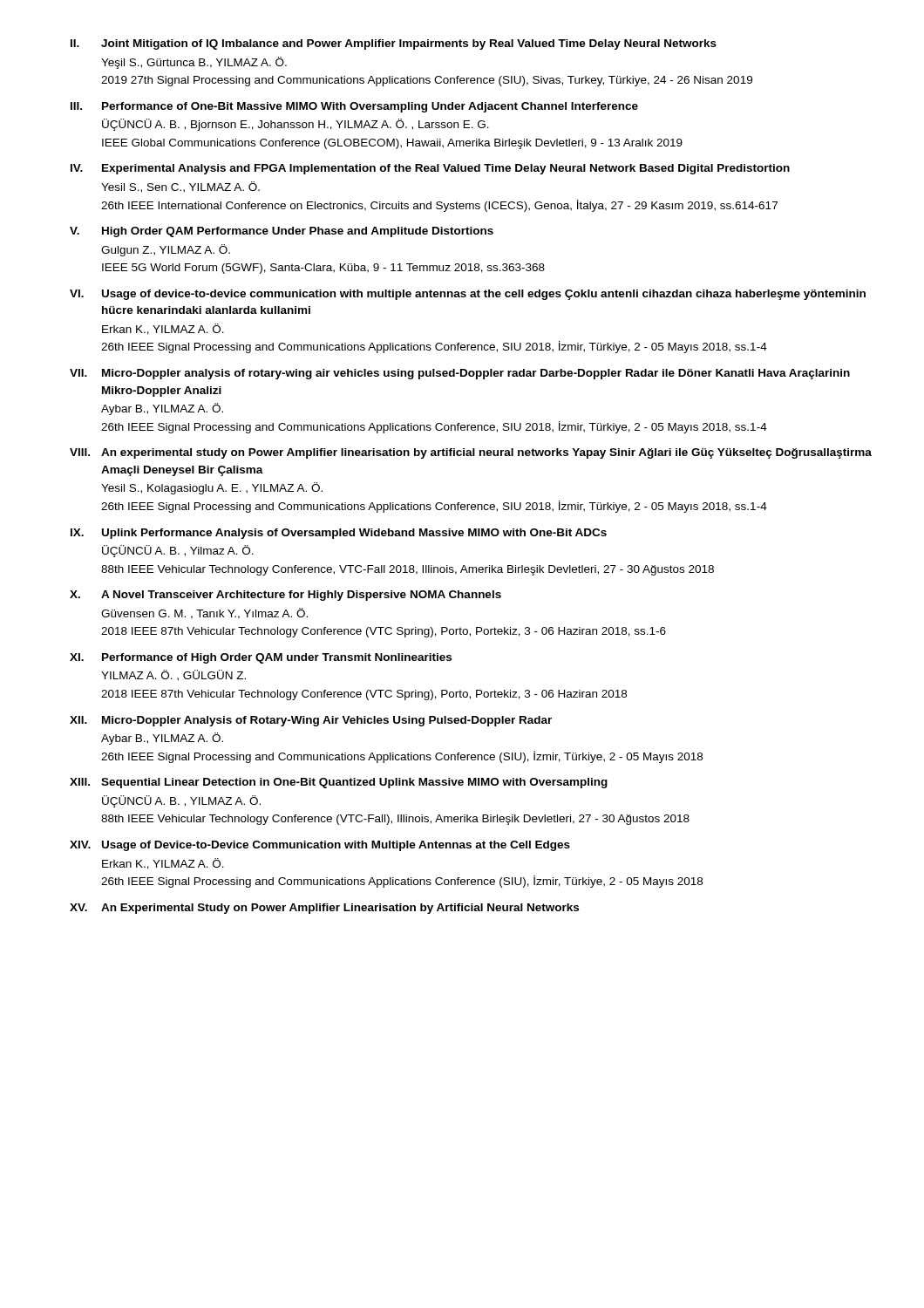Navigate to the passage starting "IV. Experimental Analysis and FPGA Implementation of"

(x=430, y=169)
